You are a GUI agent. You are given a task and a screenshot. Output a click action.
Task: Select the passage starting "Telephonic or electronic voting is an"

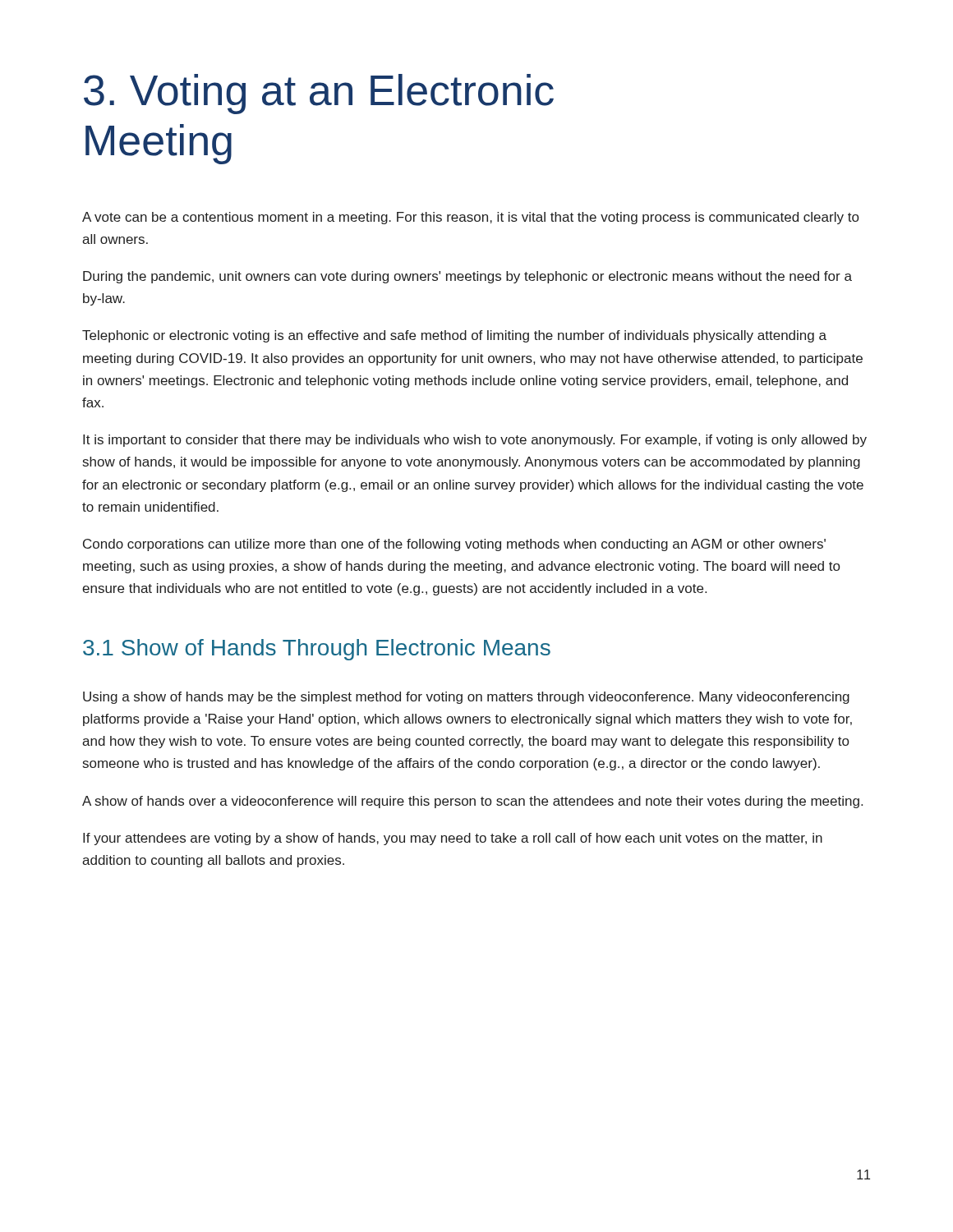(476, 369)
